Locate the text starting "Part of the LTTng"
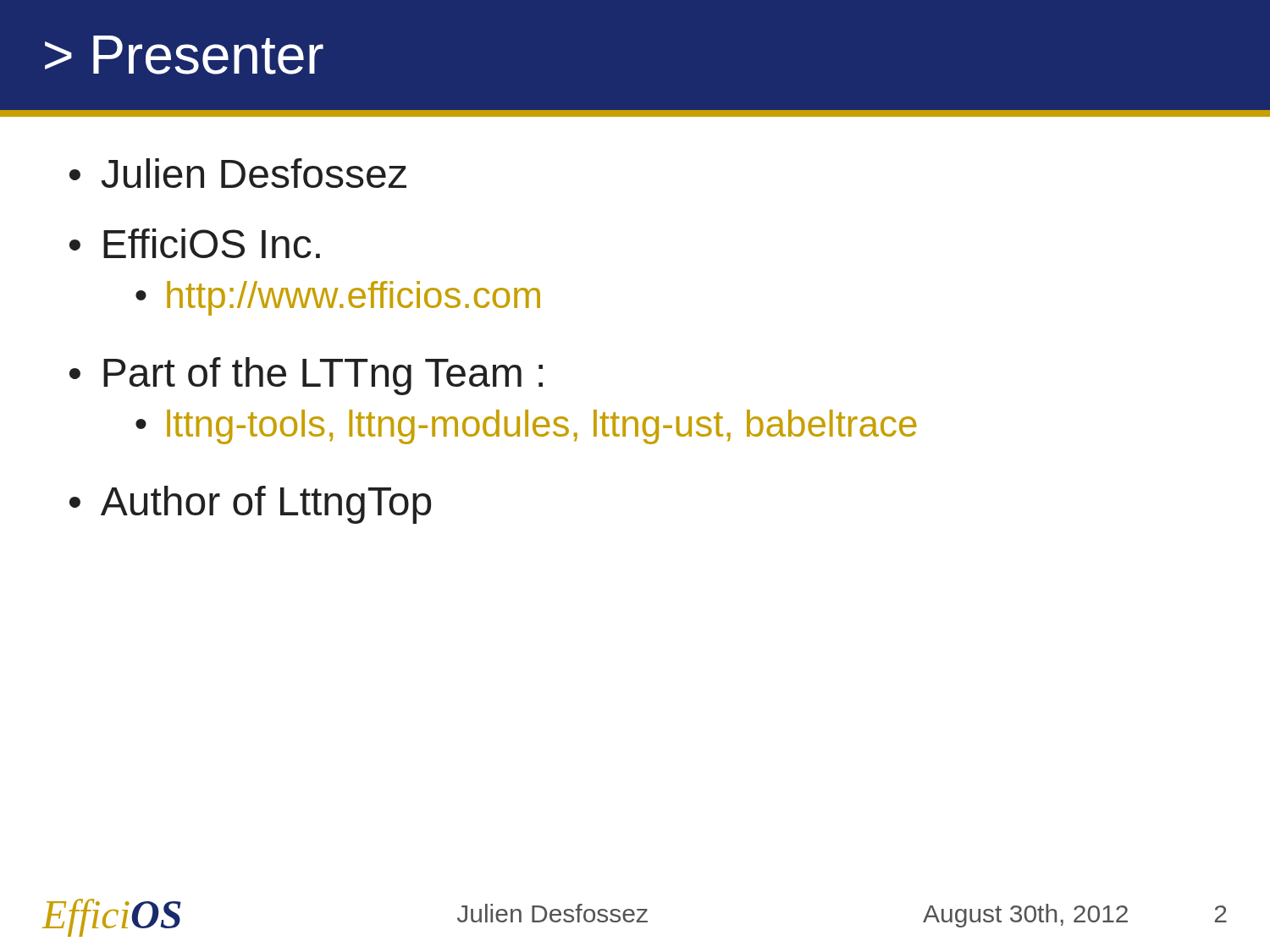The height and width of the screenshot is (952, 1270). click(509, 402)
